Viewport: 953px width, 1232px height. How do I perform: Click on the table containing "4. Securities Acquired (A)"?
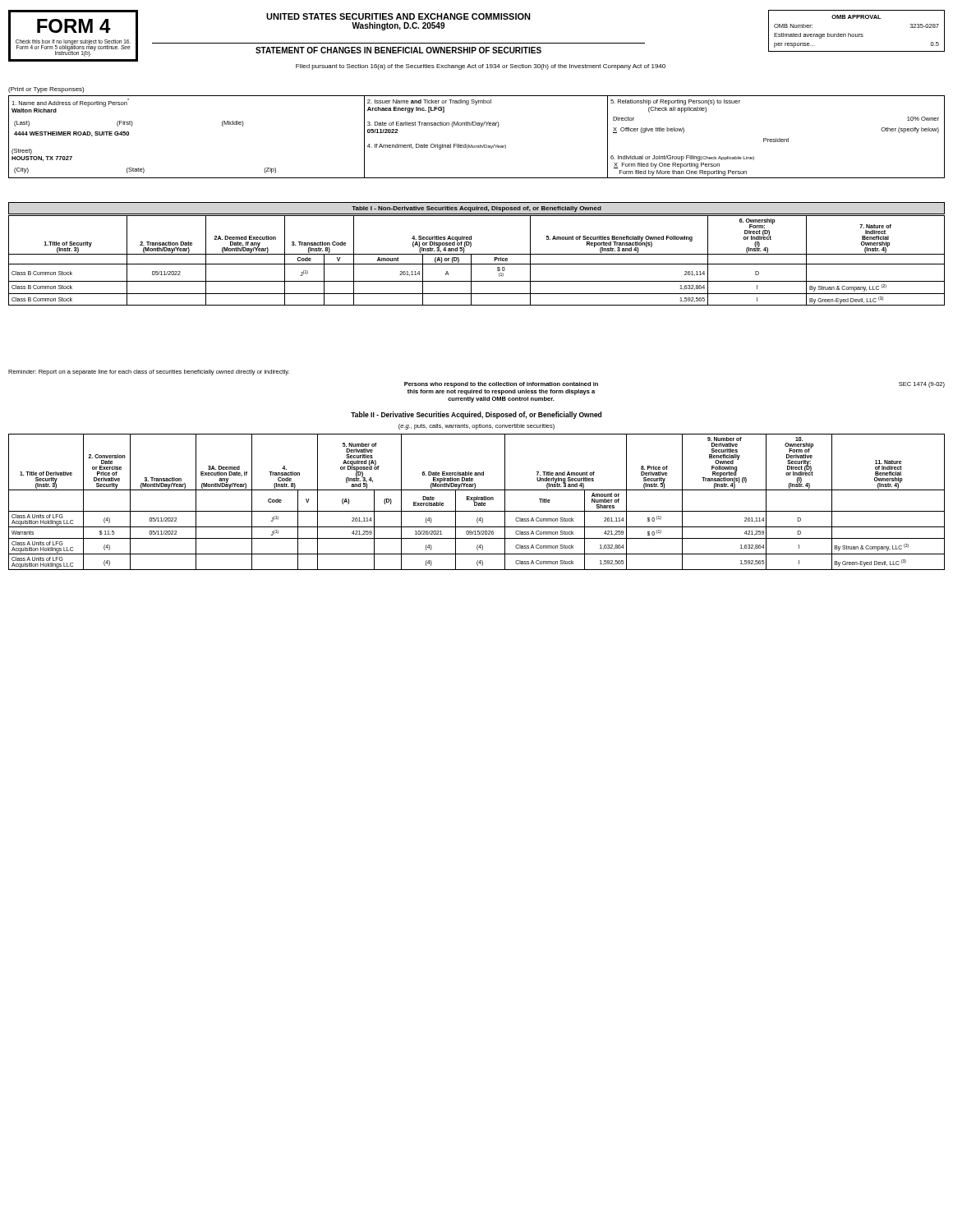click(476, 260)
